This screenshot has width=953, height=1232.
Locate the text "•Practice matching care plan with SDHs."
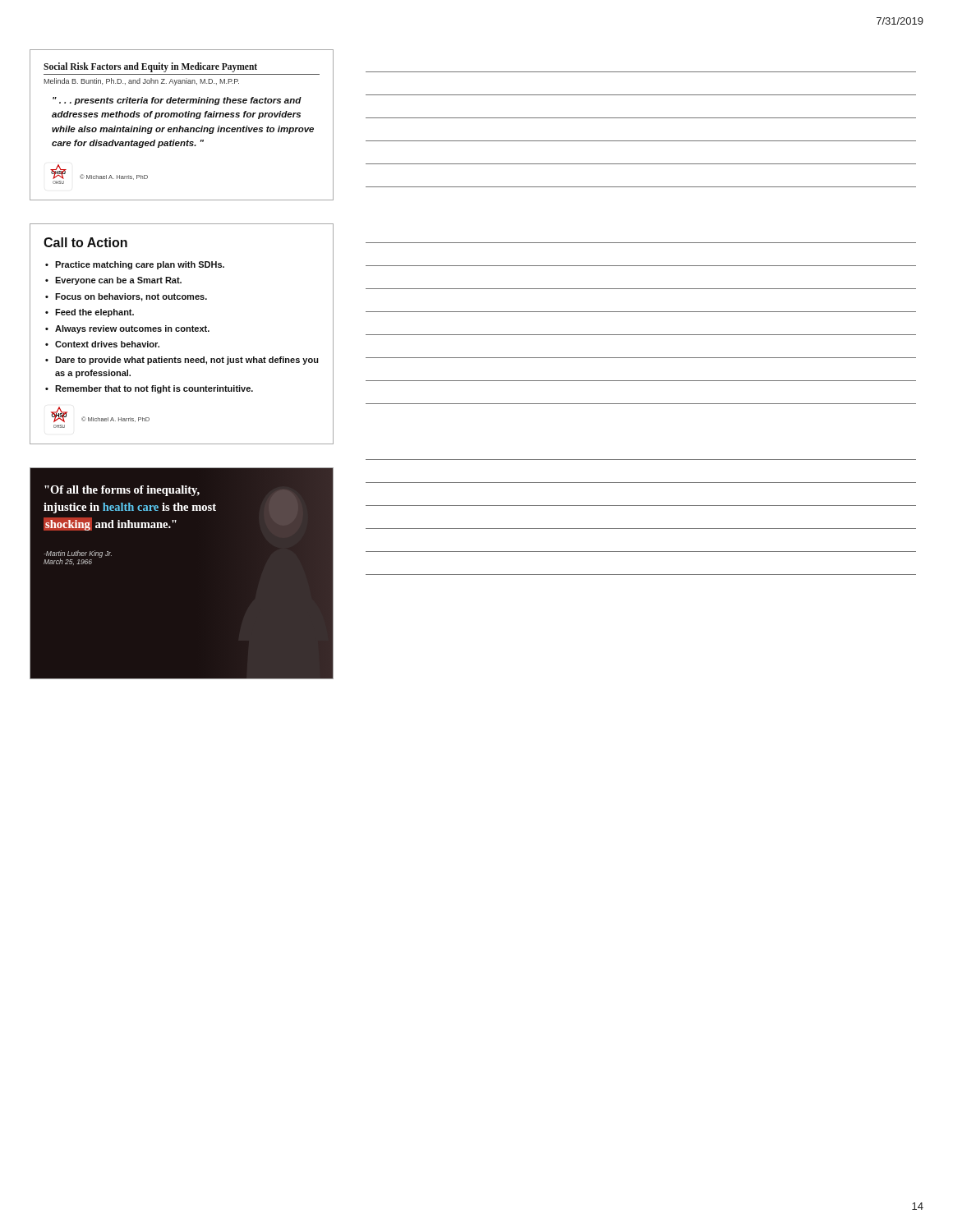(135, 265)
